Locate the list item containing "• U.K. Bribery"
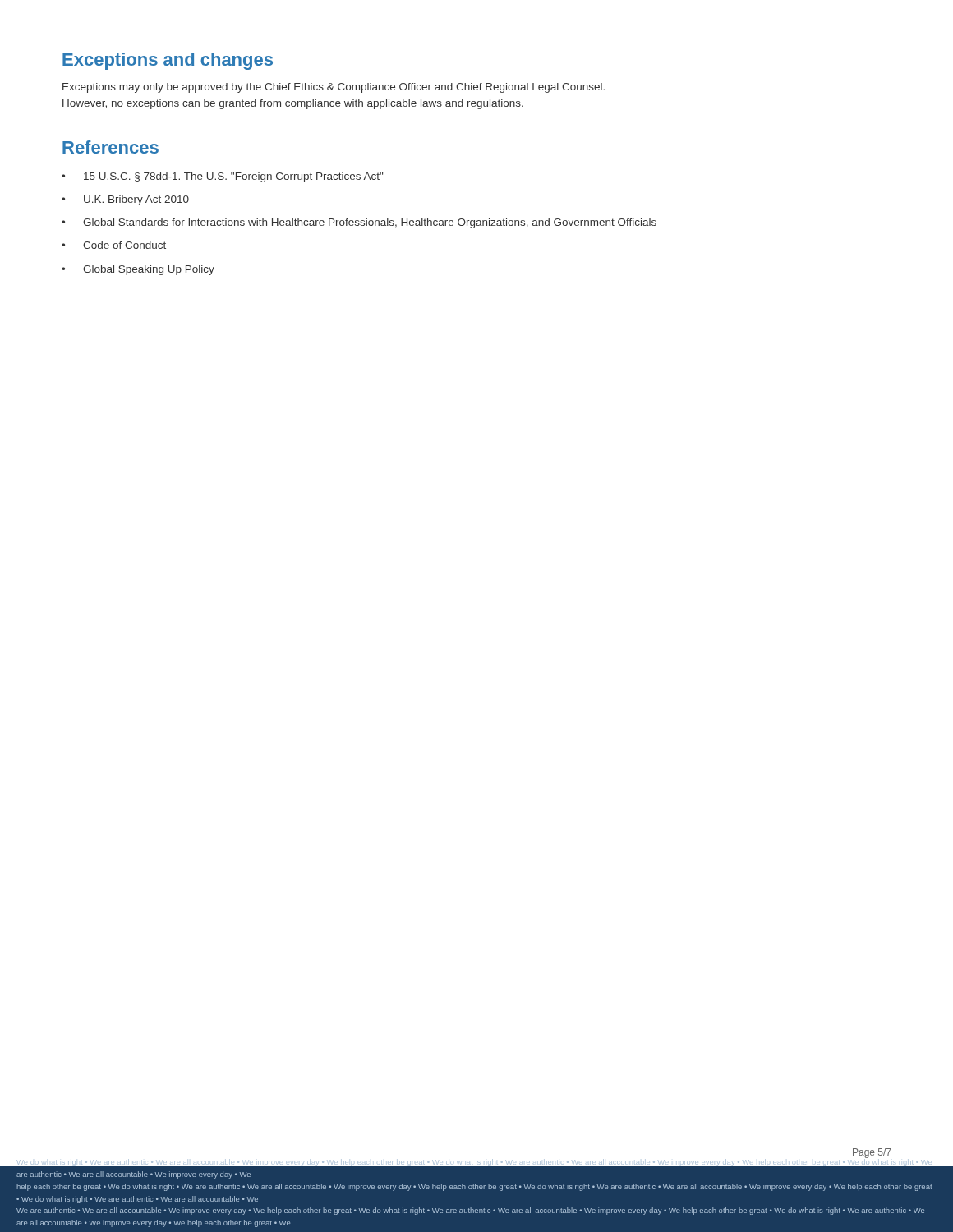Viewport: 953px width, 1232px height. [x=125, y=200]
